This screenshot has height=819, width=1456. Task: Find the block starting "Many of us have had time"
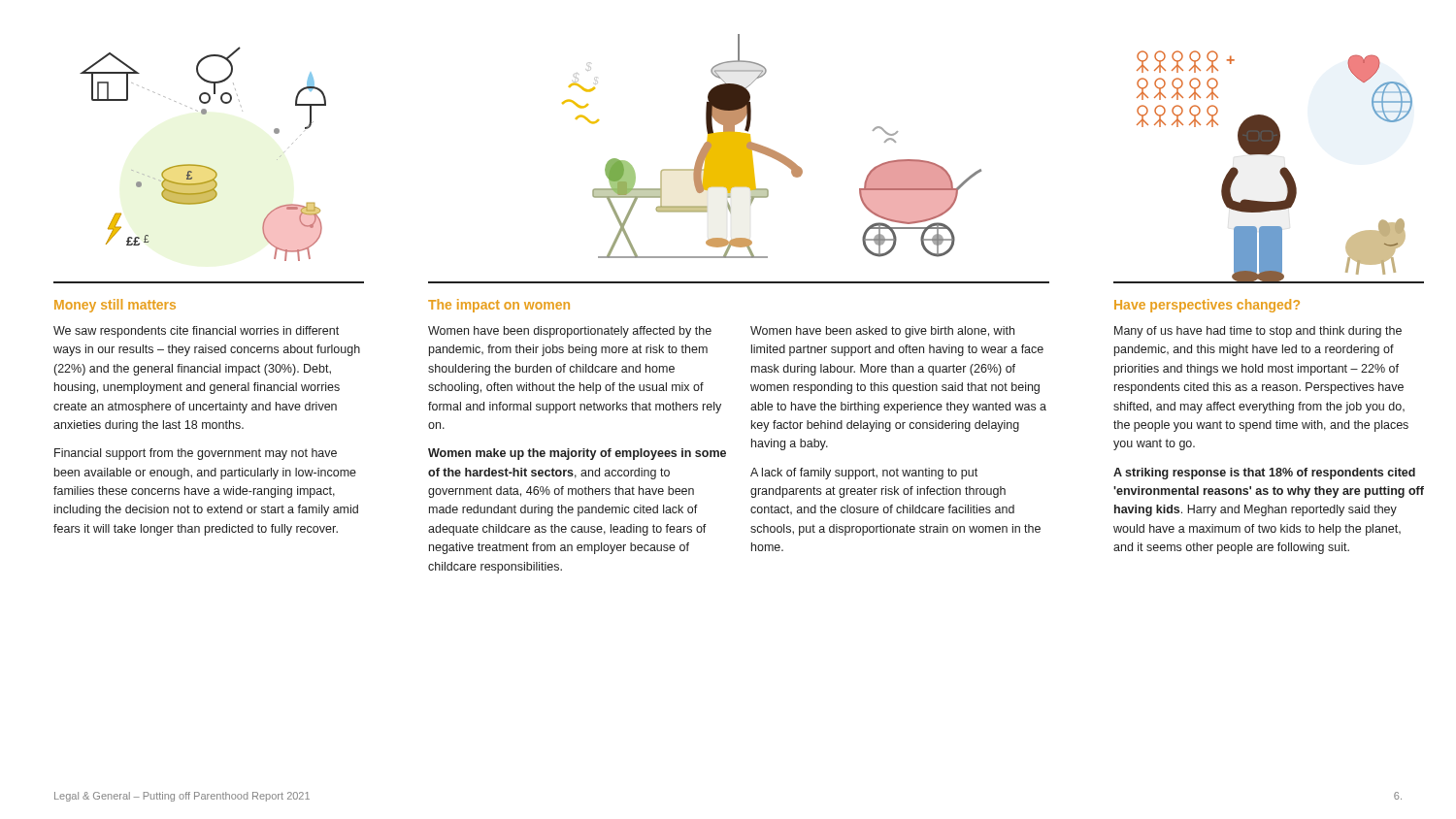[1261, 387]
